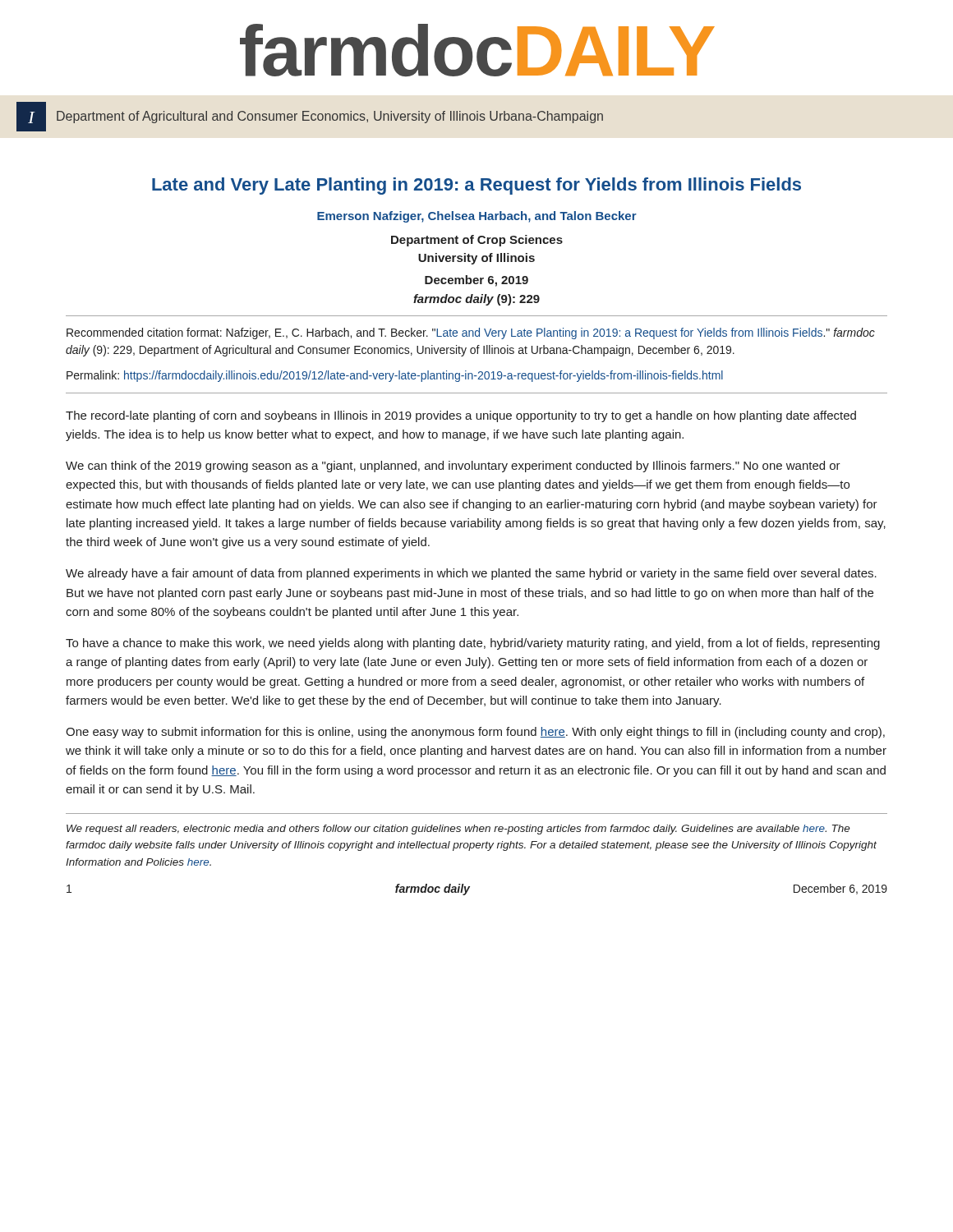
Task: Select the title
Action: pyautogui.click(x=476, y=184)
